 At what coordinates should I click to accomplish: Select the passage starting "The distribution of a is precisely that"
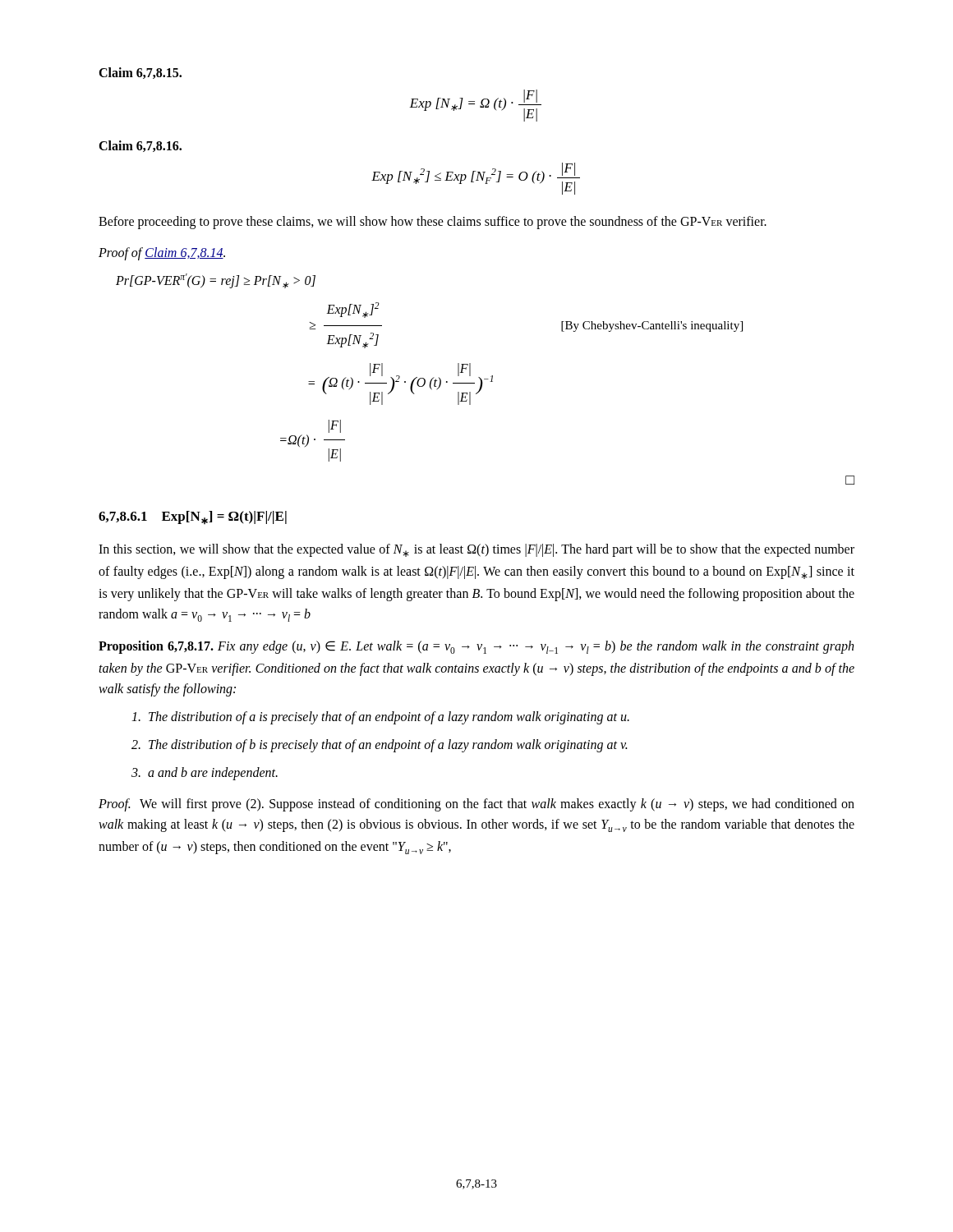(x=381, y=717)
